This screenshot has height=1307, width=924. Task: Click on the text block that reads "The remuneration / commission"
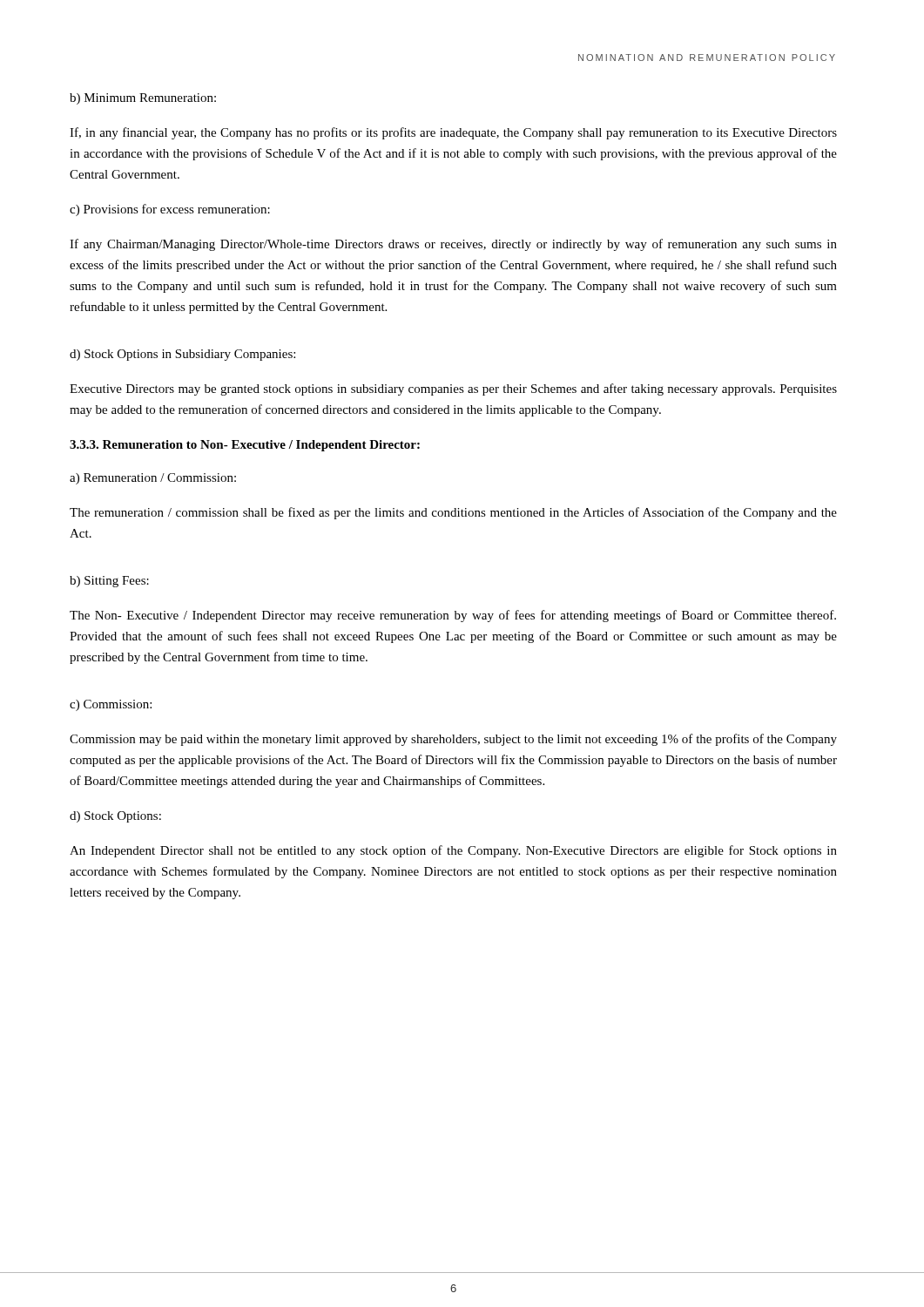click(453, 523)
